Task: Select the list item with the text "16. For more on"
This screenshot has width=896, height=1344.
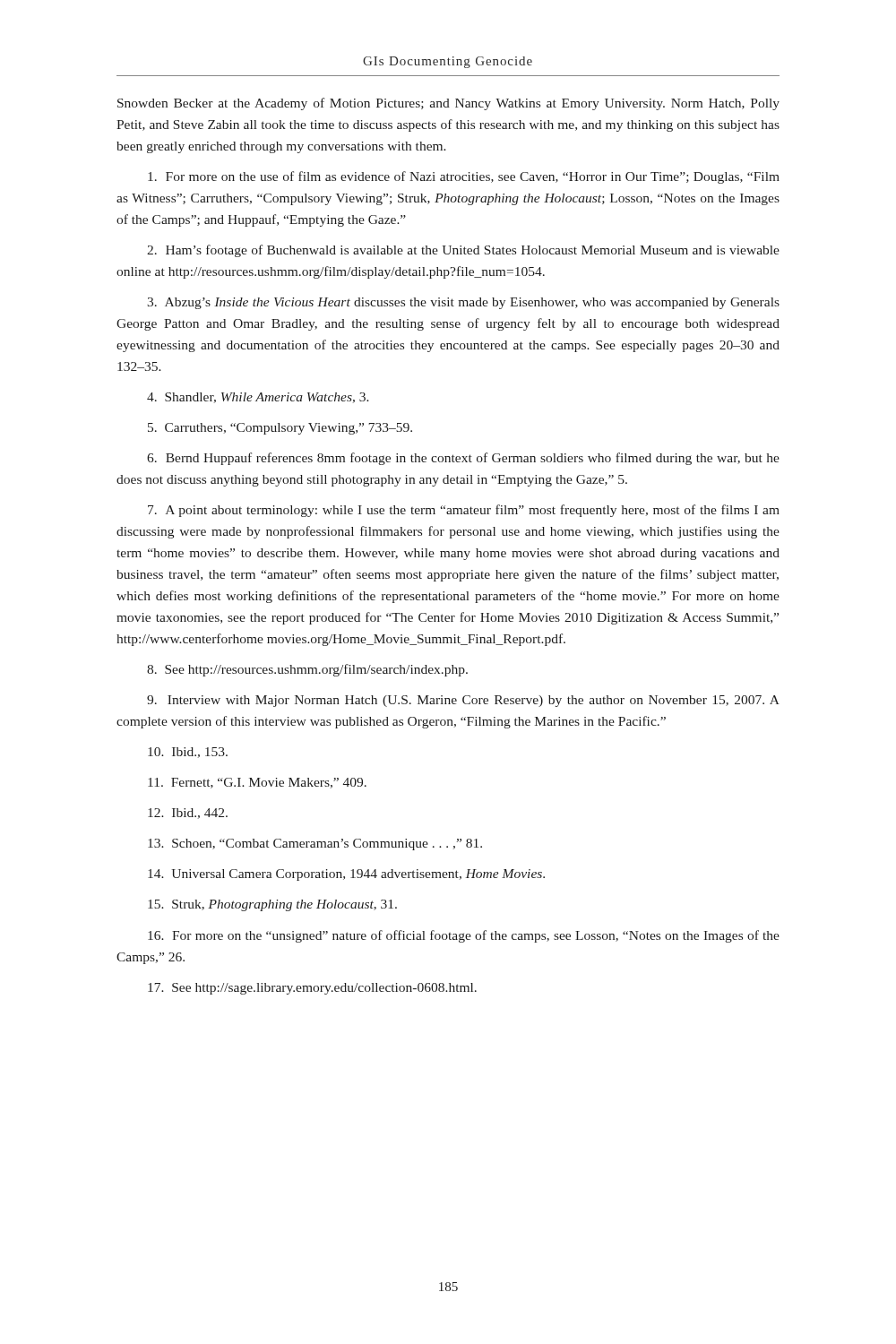Action: pyautogui.click(x=448, y=946)
